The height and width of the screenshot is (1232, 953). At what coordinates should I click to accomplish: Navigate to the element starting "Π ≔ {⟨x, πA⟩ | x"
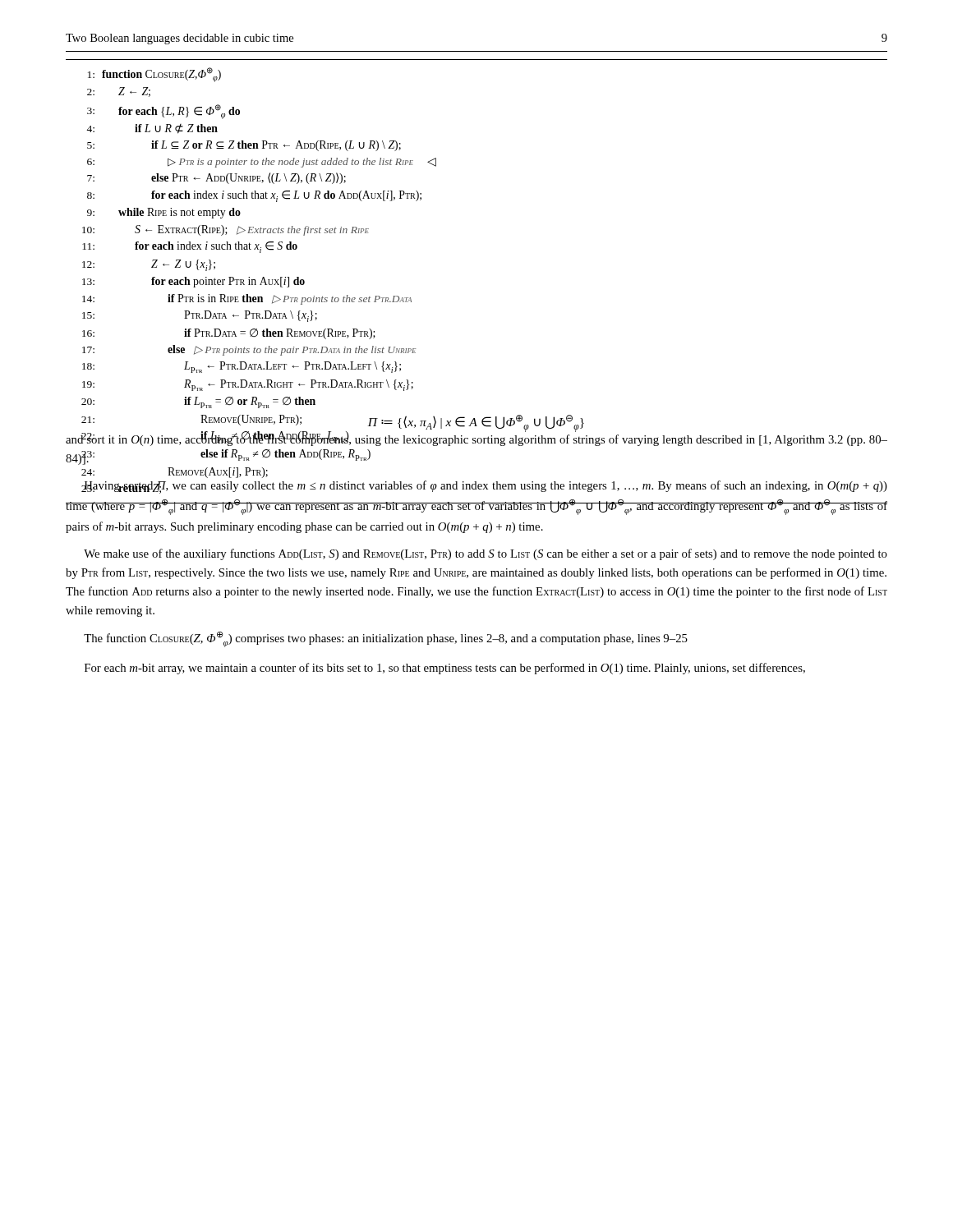tap(476, 423)
